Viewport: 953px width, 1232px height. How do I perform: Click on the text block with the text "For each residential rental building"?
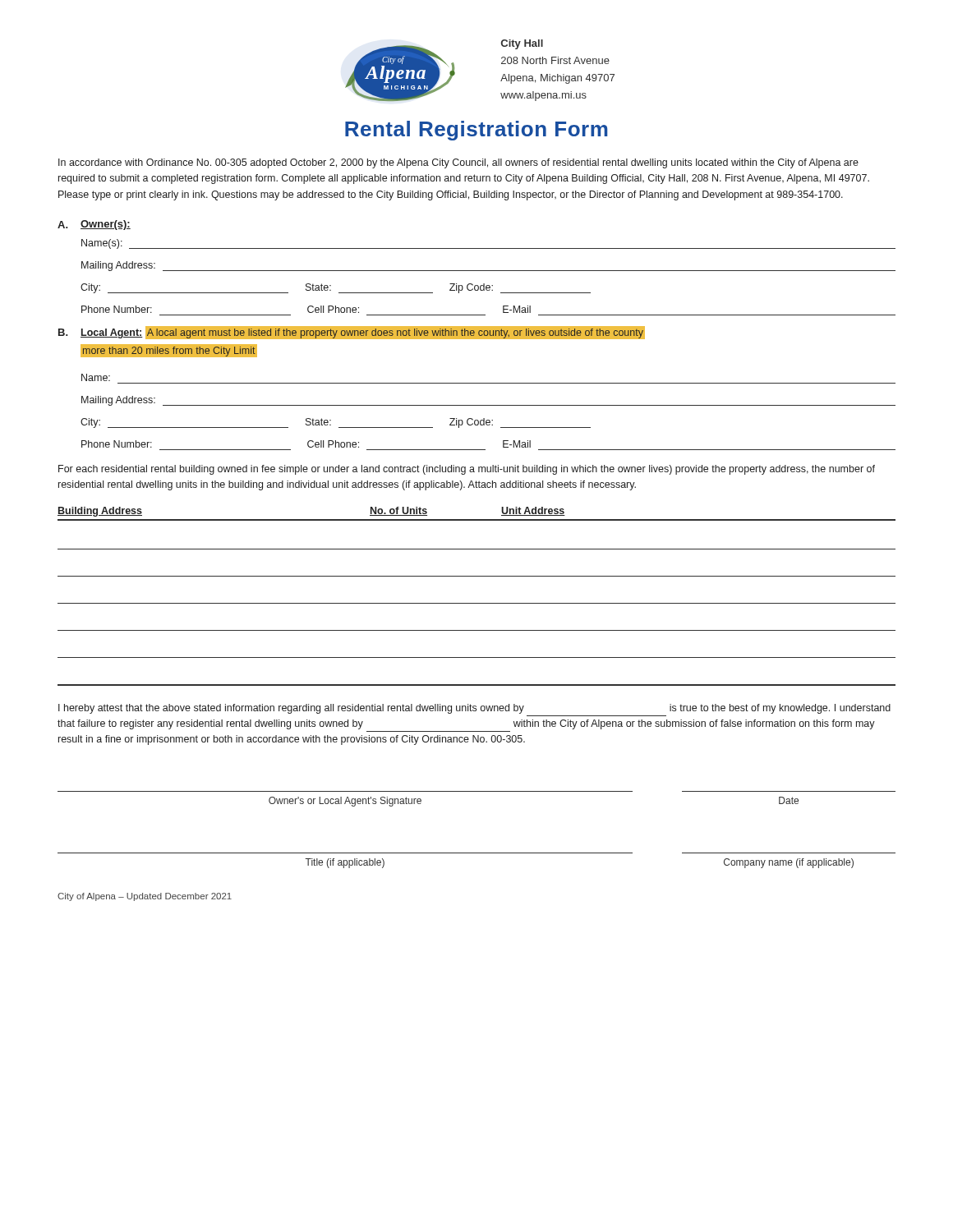466,477
